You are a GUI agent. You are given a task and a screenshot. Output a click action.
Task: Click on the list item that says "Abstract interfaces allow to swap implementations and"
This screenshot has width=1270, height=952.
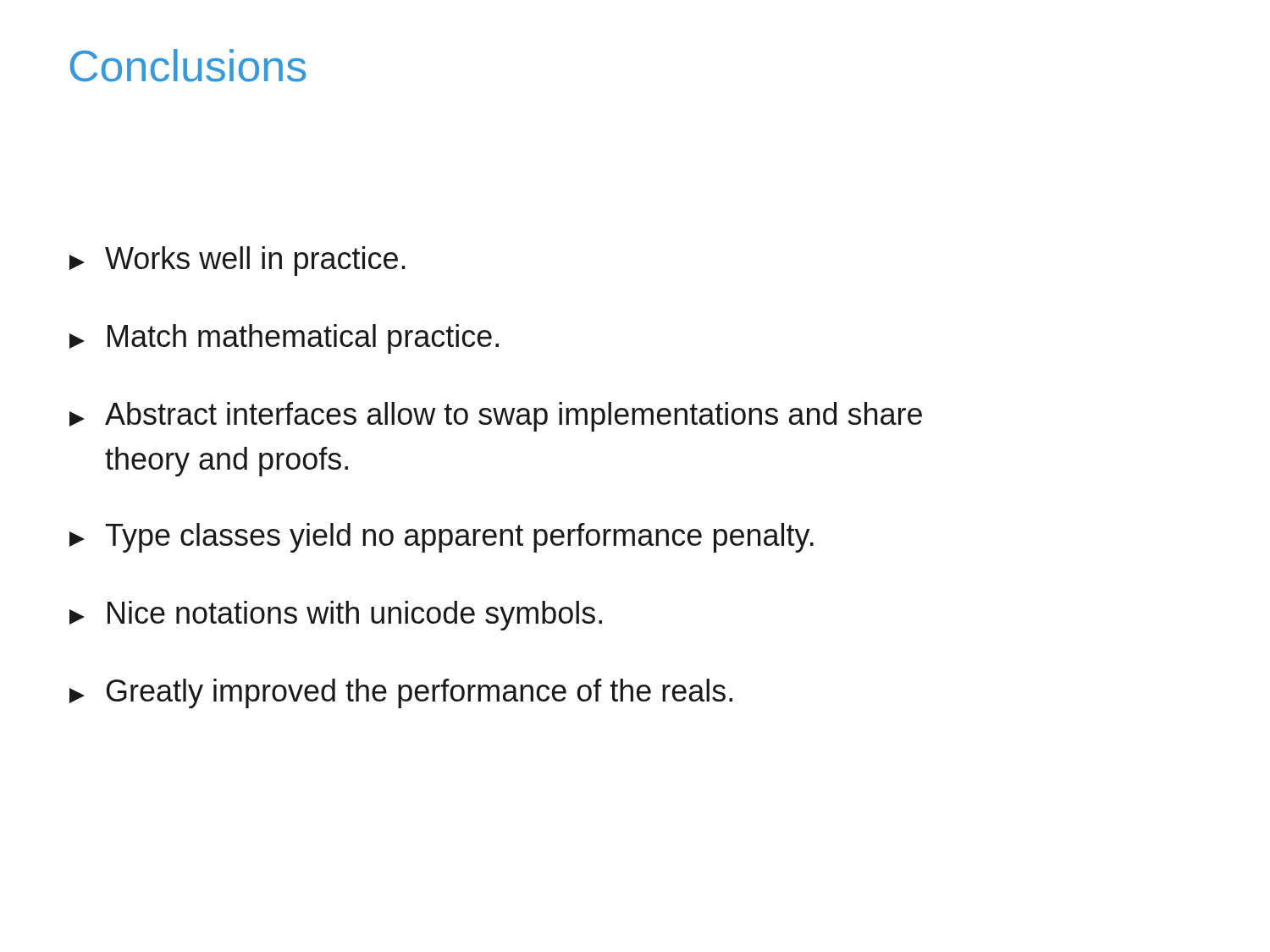pos(635,437)
